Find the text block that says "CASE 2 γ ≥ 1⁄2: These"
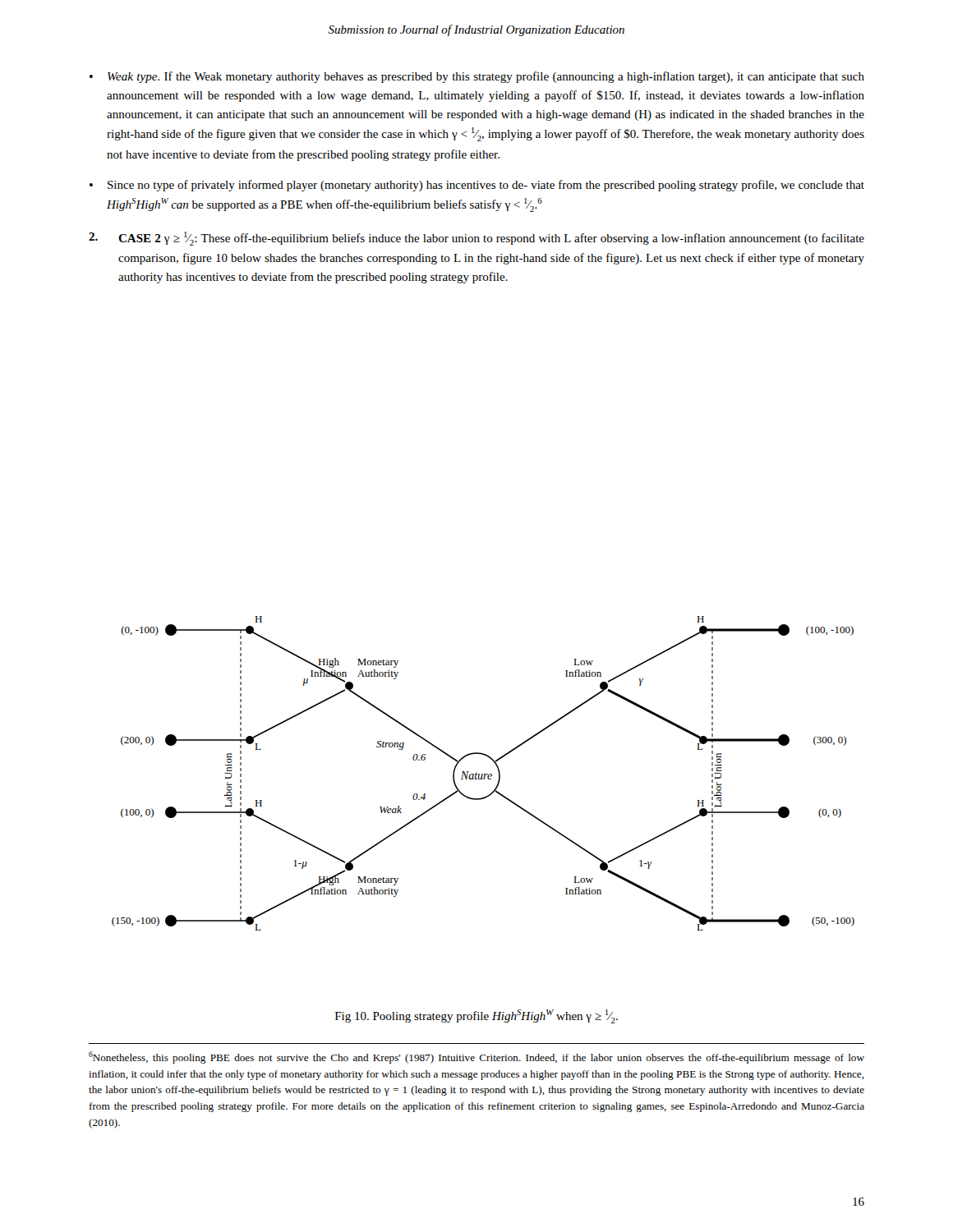The width and height of the screenshot is (953, 1232). point(476,257)
